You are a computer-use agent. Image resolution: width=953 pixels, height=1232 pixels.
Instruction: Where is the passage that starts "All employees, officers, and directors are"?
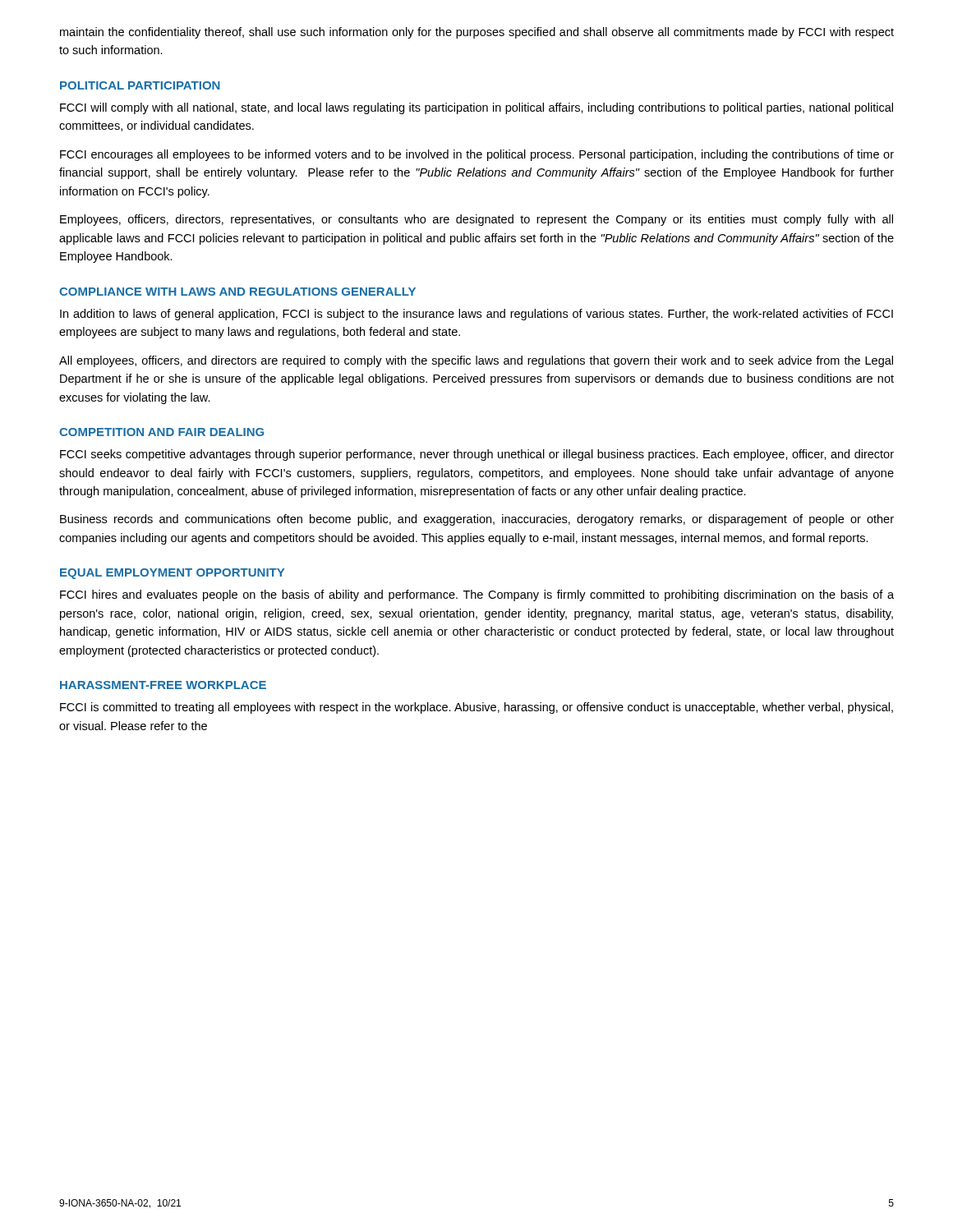pyautogui.click(x=476, y=379)
